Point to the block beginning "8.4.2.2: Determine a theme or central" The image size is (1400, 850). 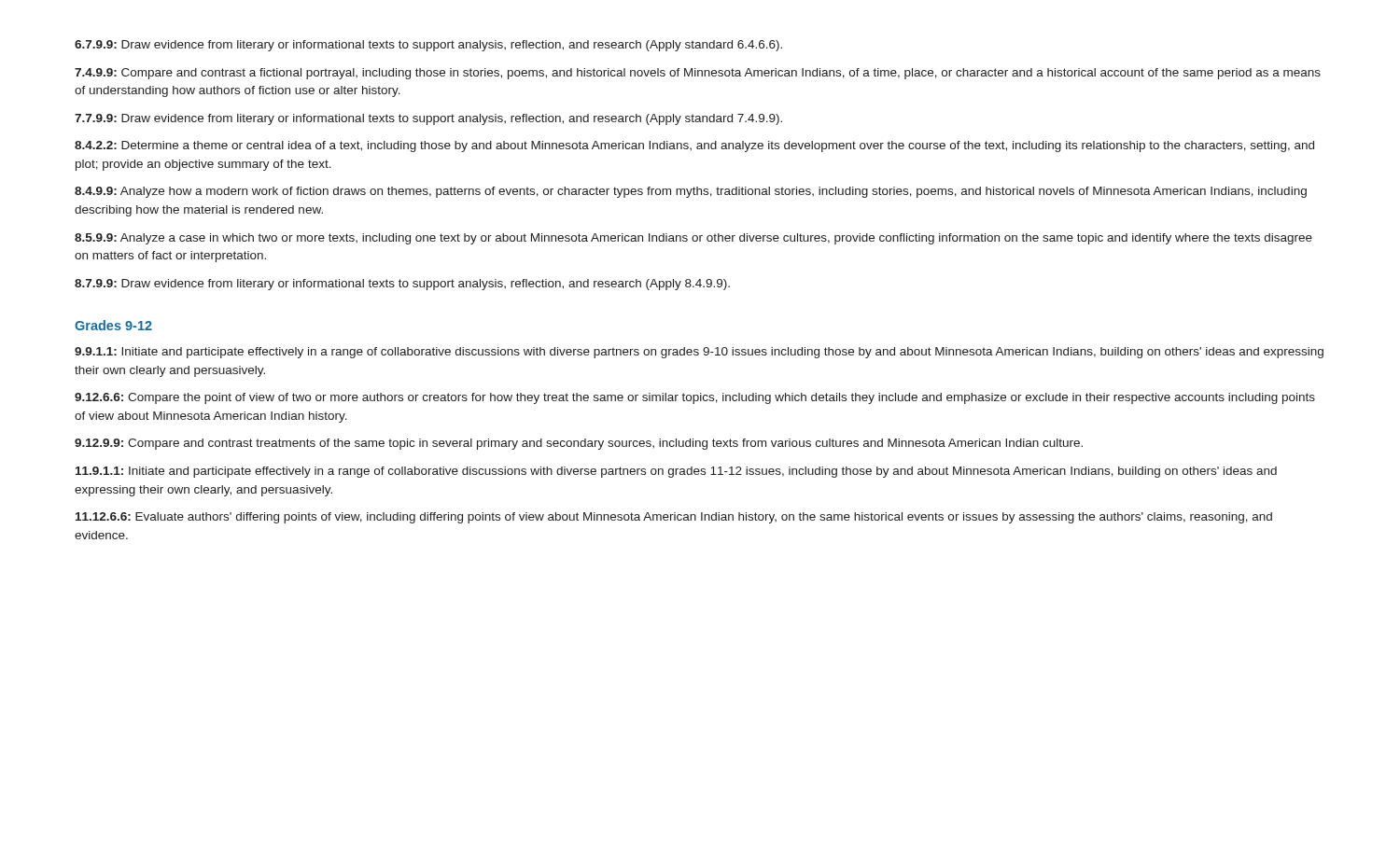tap(695, 154)
